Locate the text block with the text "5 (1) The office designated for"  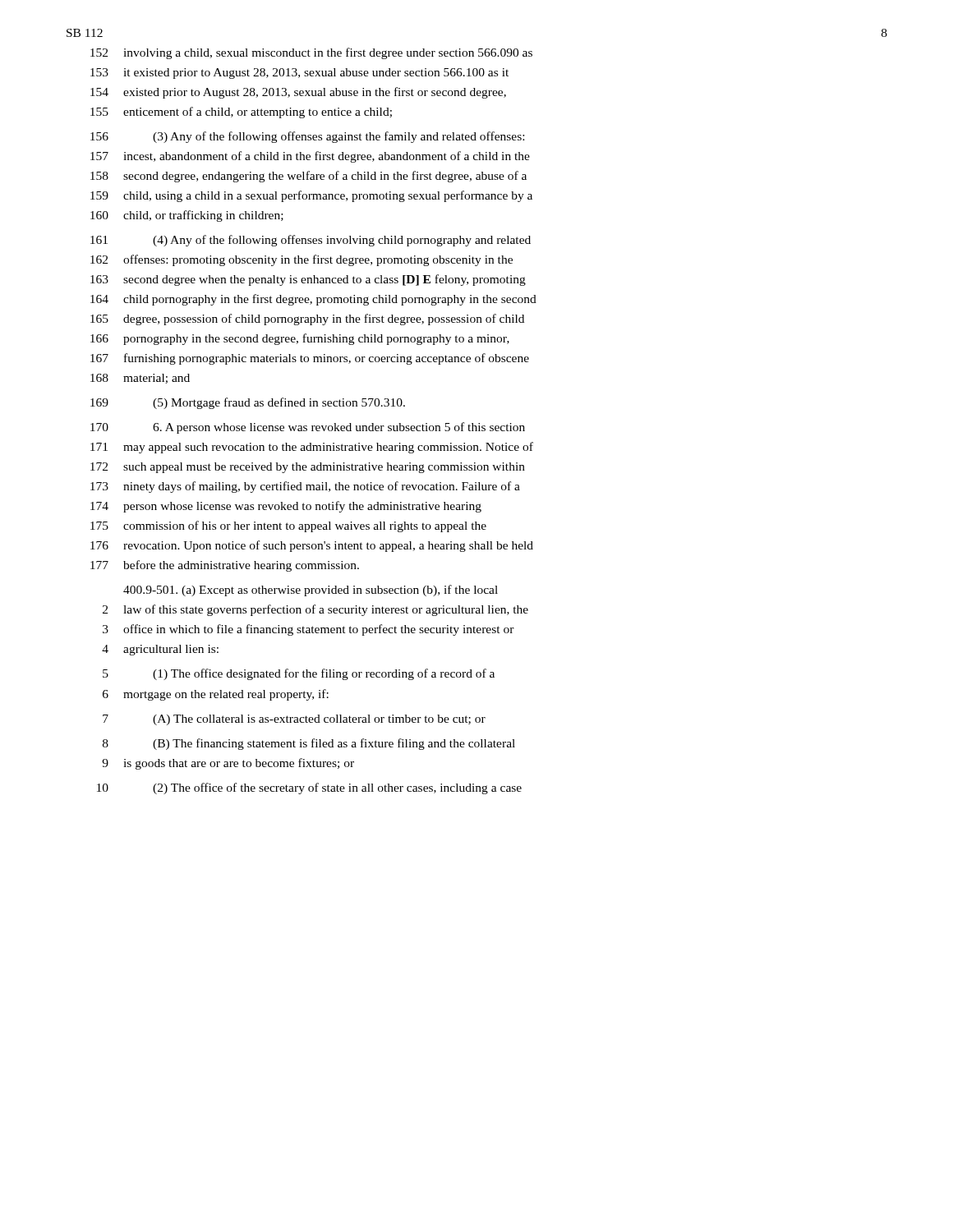(476, 684)
